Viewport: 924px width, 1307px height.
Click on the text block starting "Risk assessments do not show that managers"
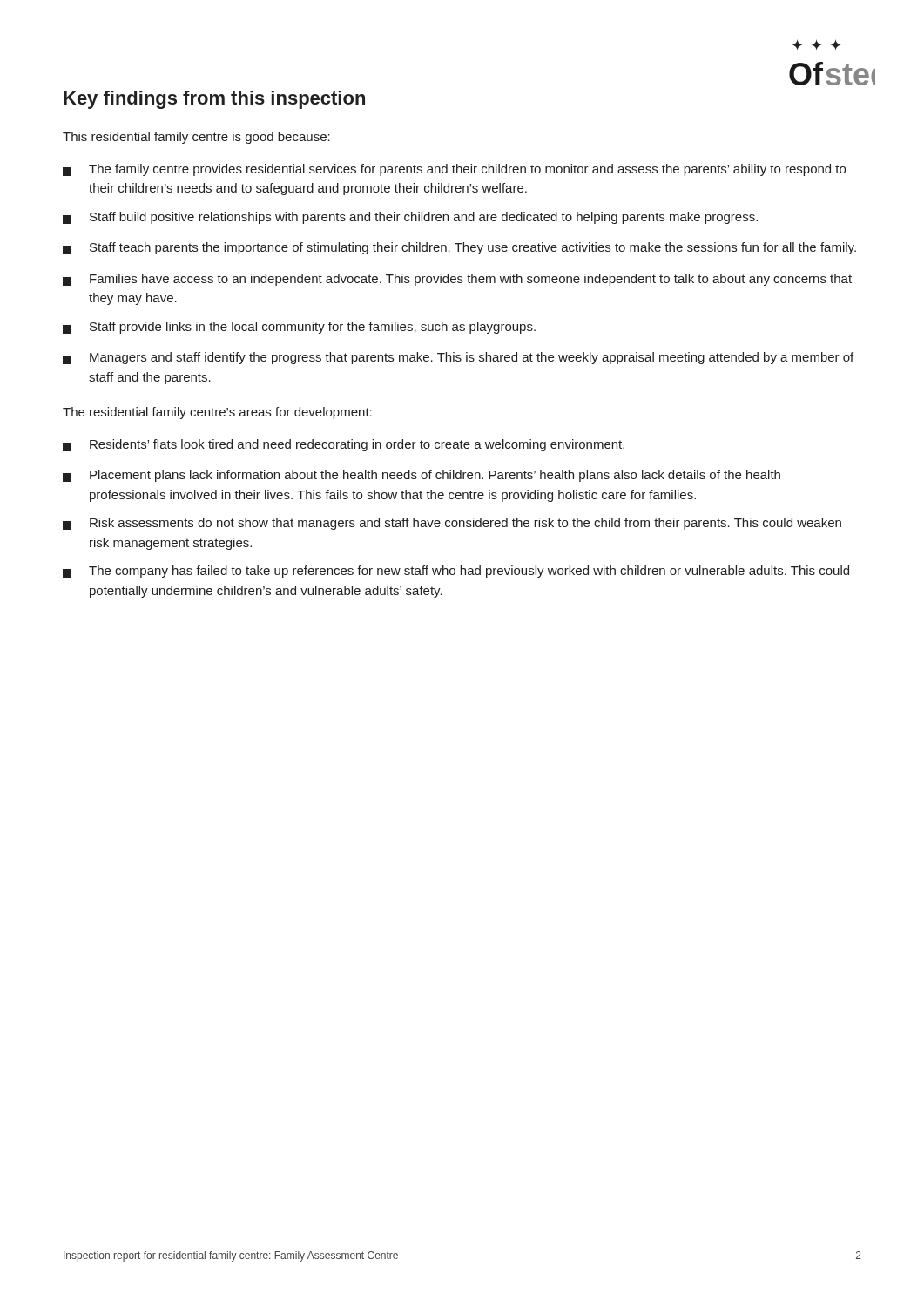coord(462,533)
